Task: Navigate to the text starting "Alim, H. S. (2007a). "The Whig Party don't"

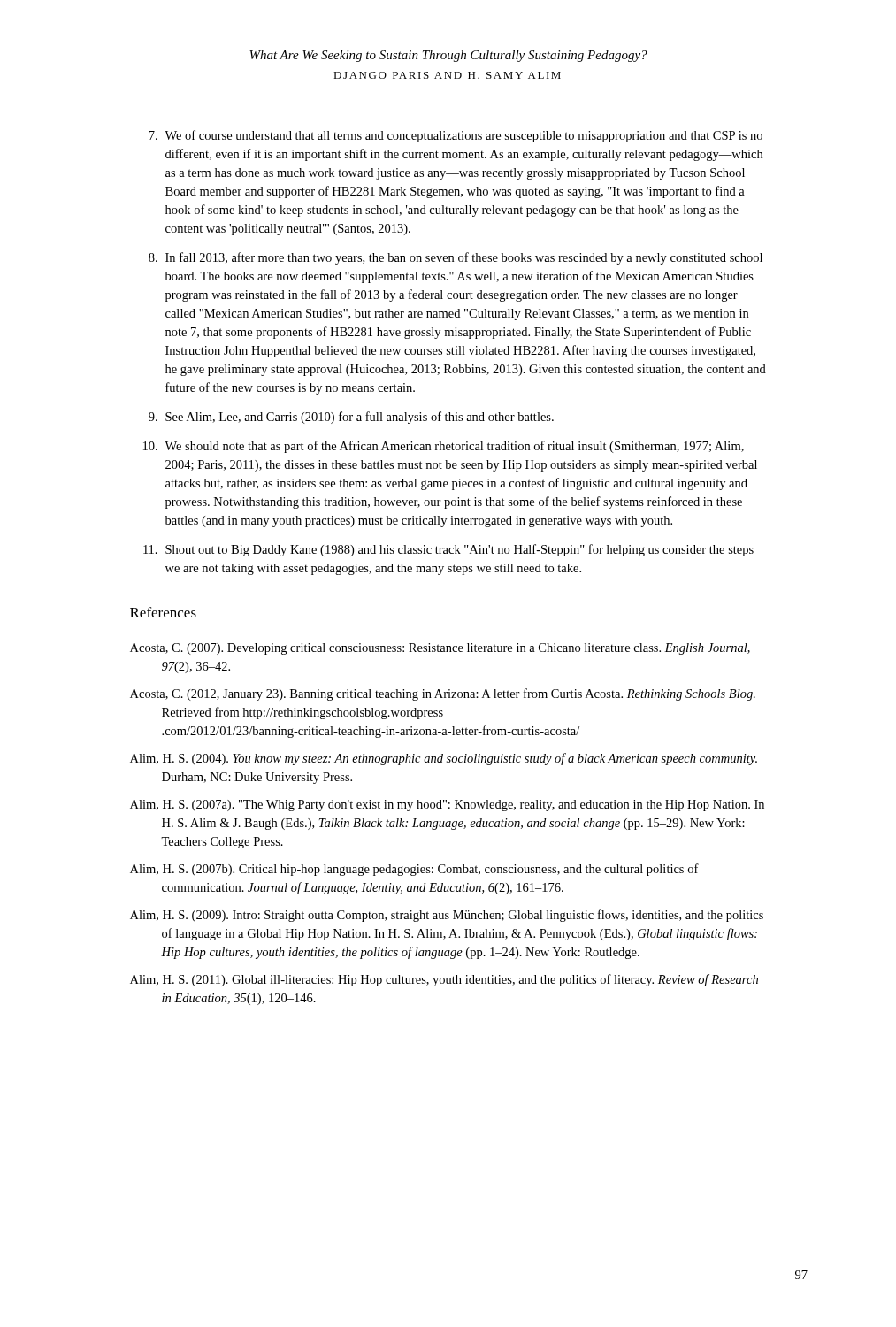Action: click(x=447, y=822)
